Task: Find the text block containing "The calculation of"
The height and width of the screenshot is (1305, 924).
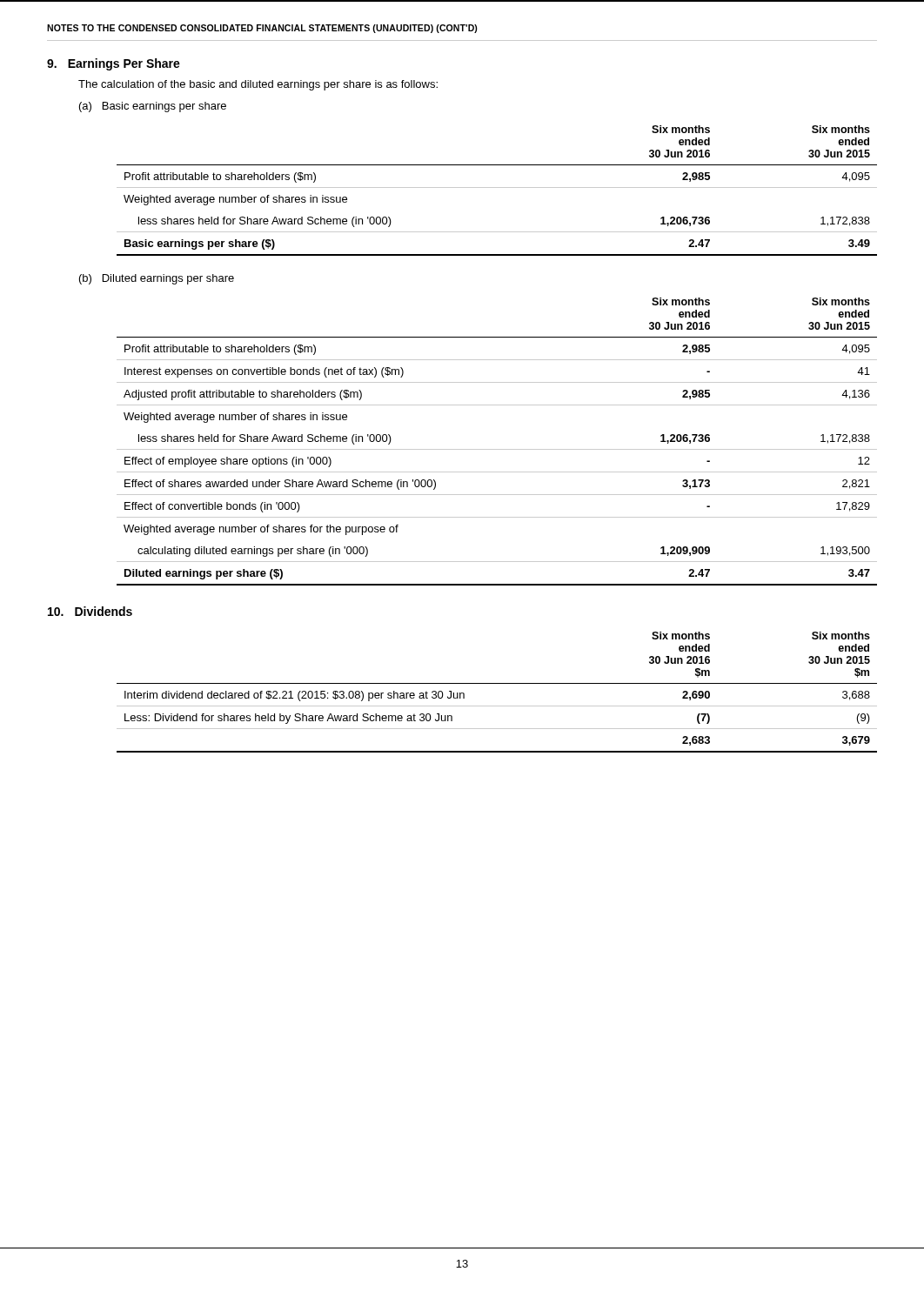Action: click(x=258, y=84)
